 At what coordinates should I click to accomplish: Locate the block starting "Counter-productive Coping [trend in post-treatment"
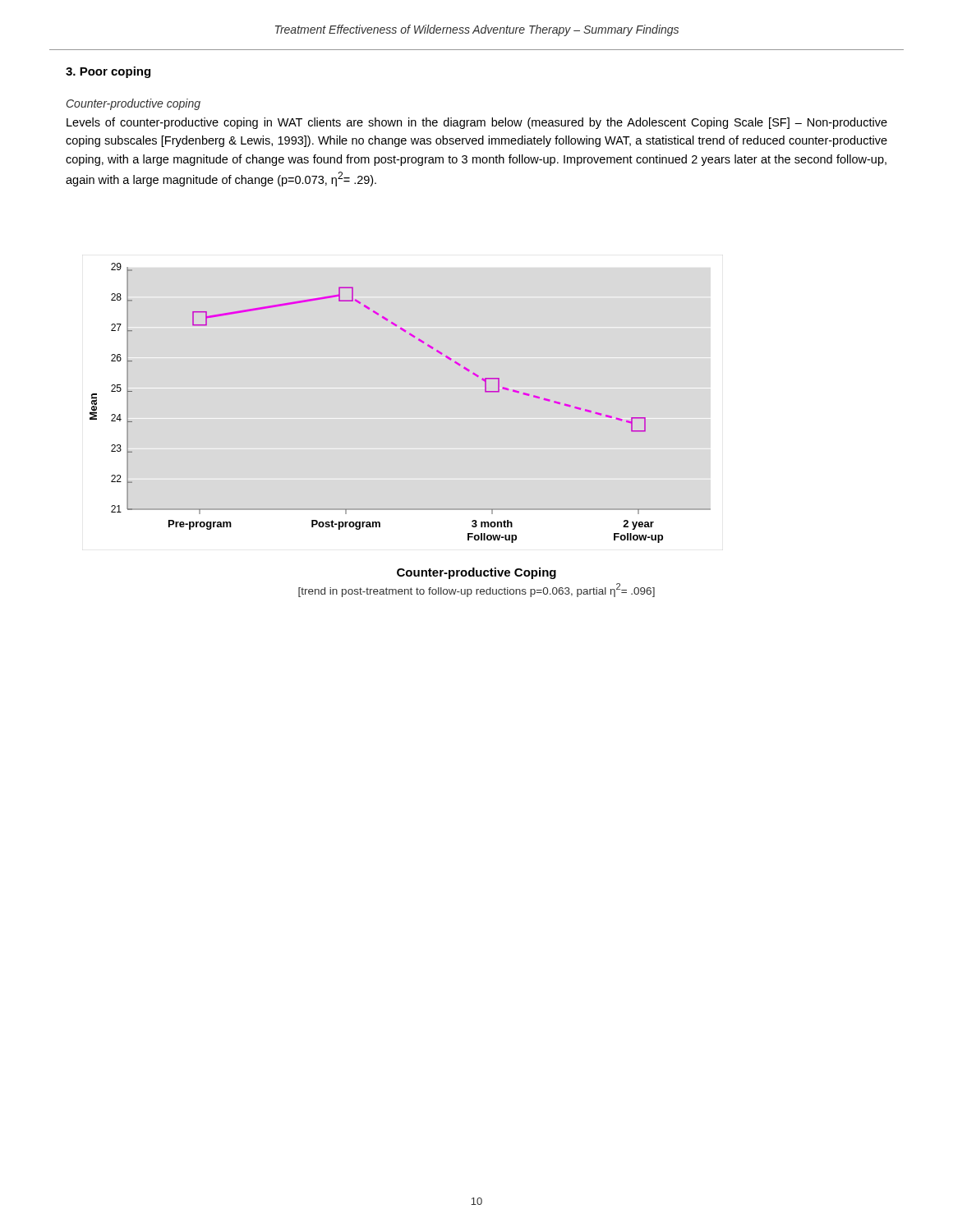coord(476,581)
